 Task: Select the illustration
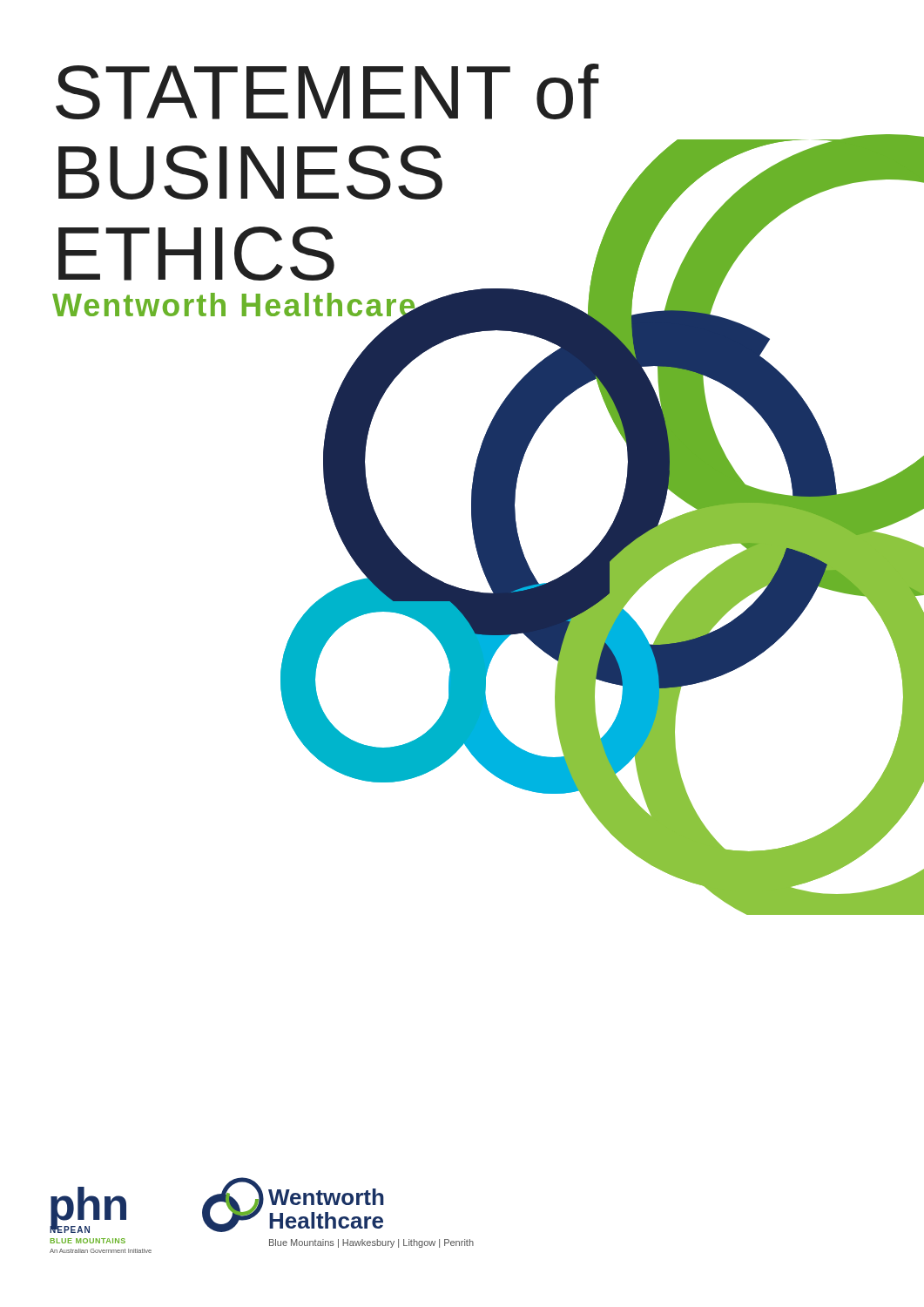(462, 518)
